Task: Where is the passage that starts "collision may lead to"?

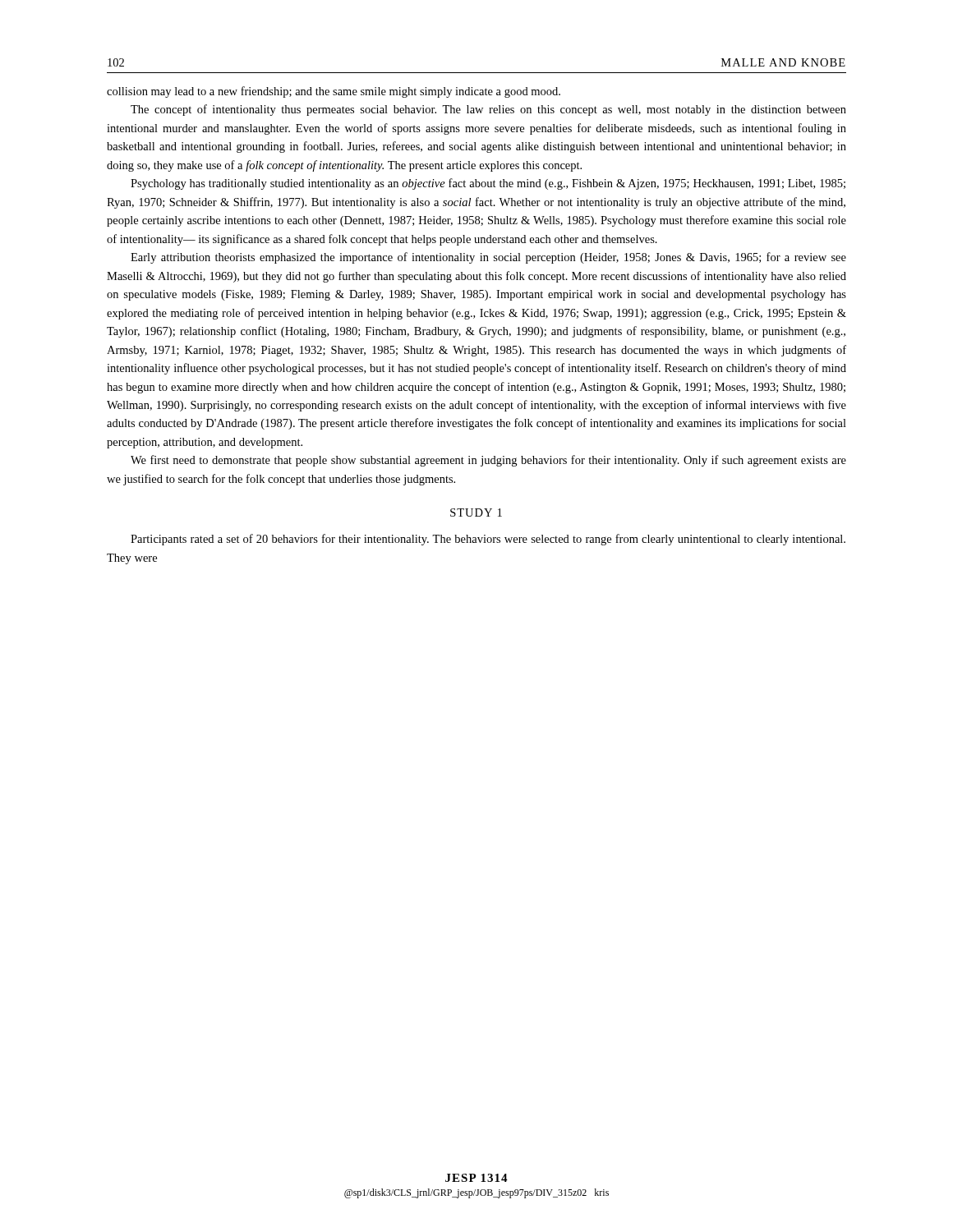Action: pos(476,91)
